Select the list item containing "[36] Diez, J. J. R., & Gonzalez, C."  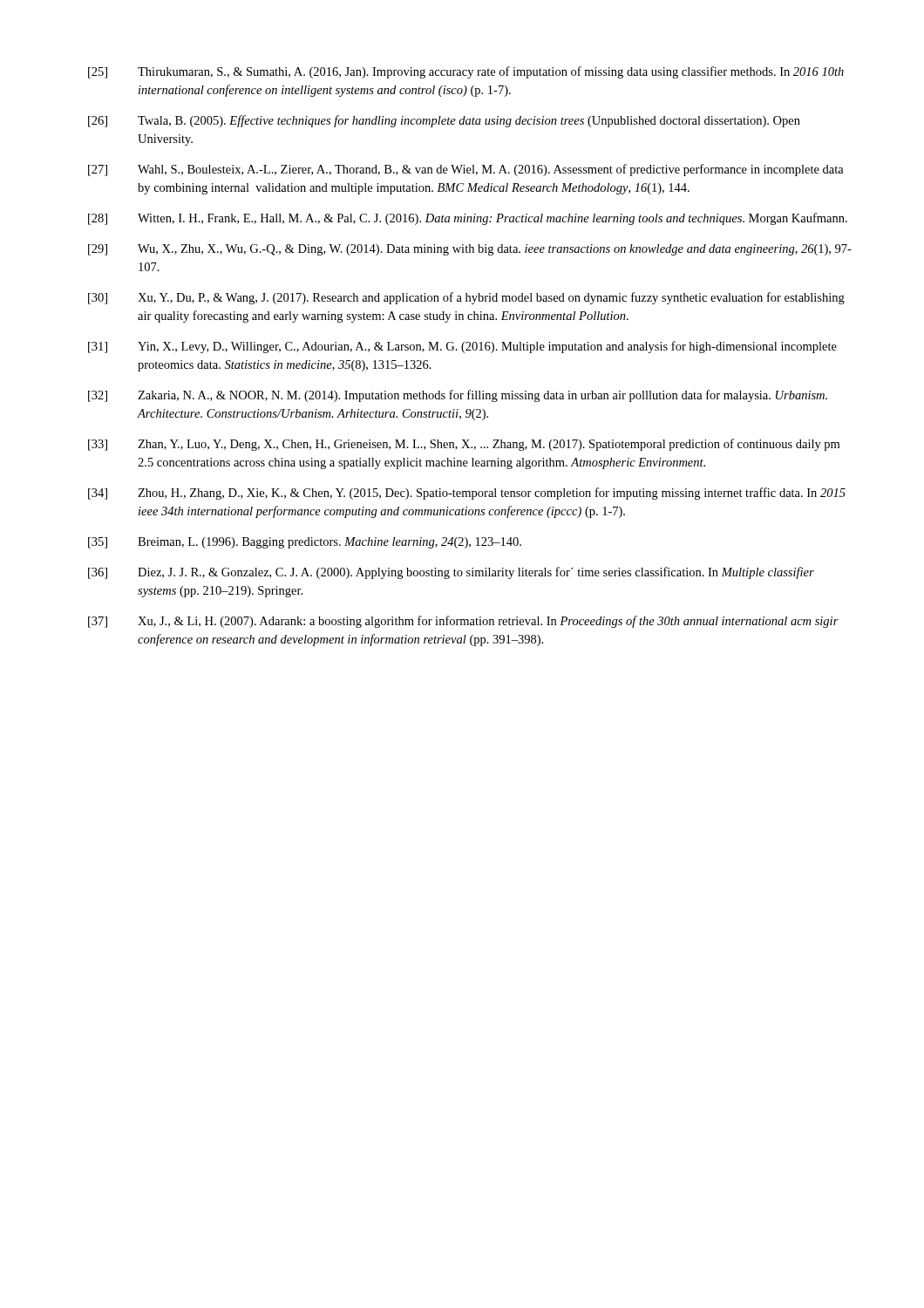coord(471,582)
